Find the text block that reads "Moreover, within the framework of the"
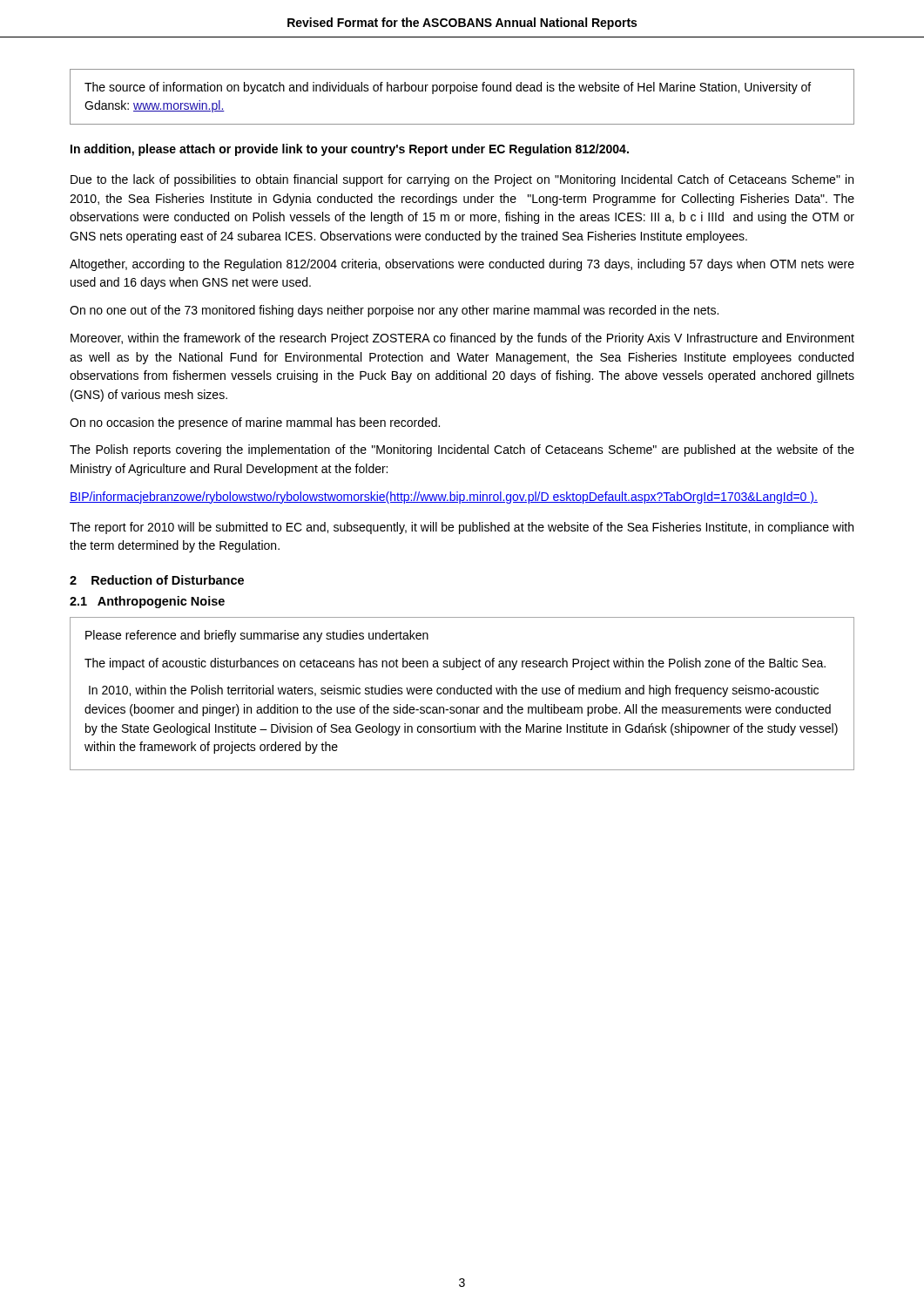This screenshot has height=1307, width=924. 462,366
